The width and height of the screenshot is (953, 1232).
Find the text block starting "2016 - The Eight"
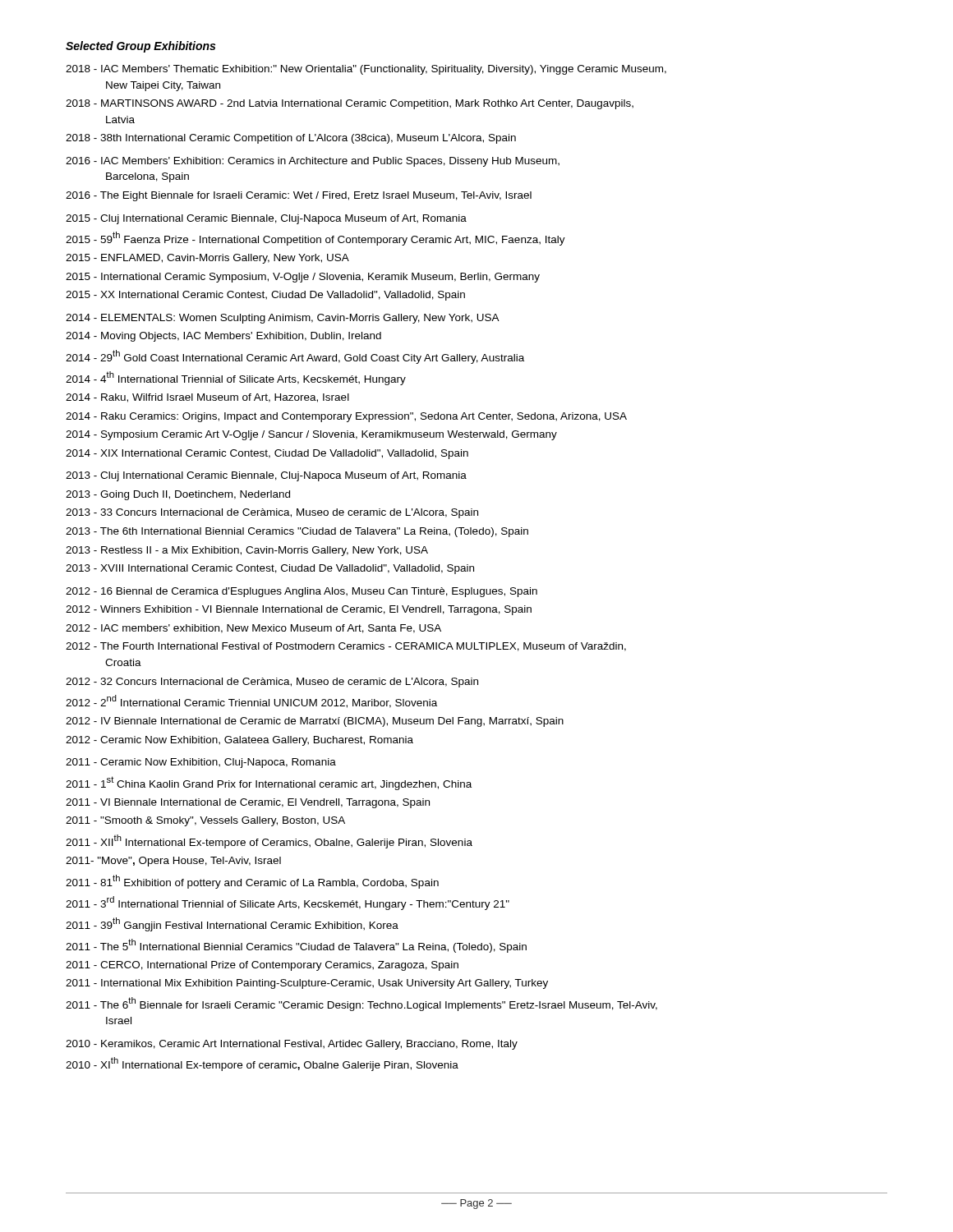[x=299, y=195]
